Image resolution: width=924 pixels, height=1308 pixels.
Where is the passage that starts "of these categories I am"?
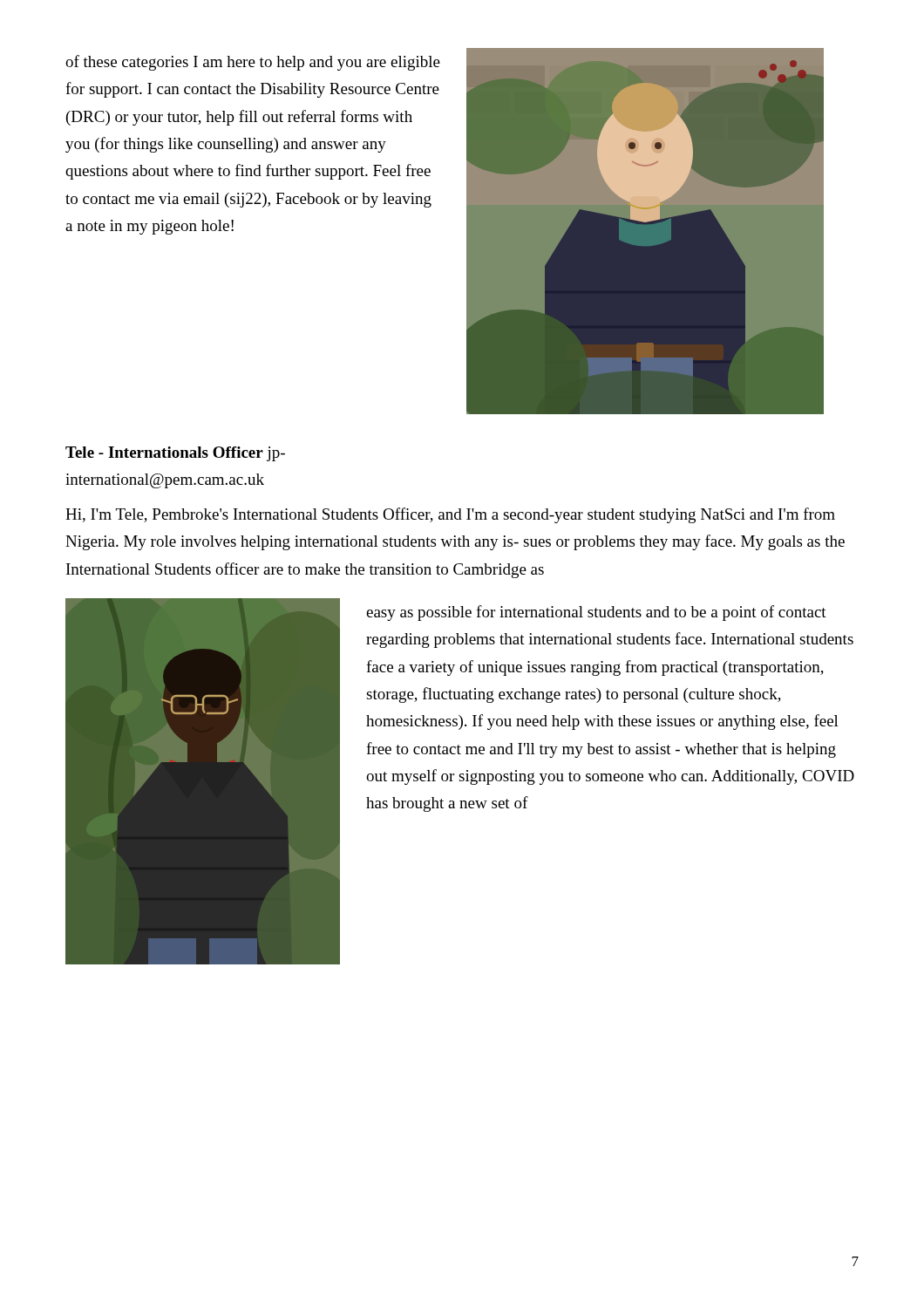(x=253, y=143)
